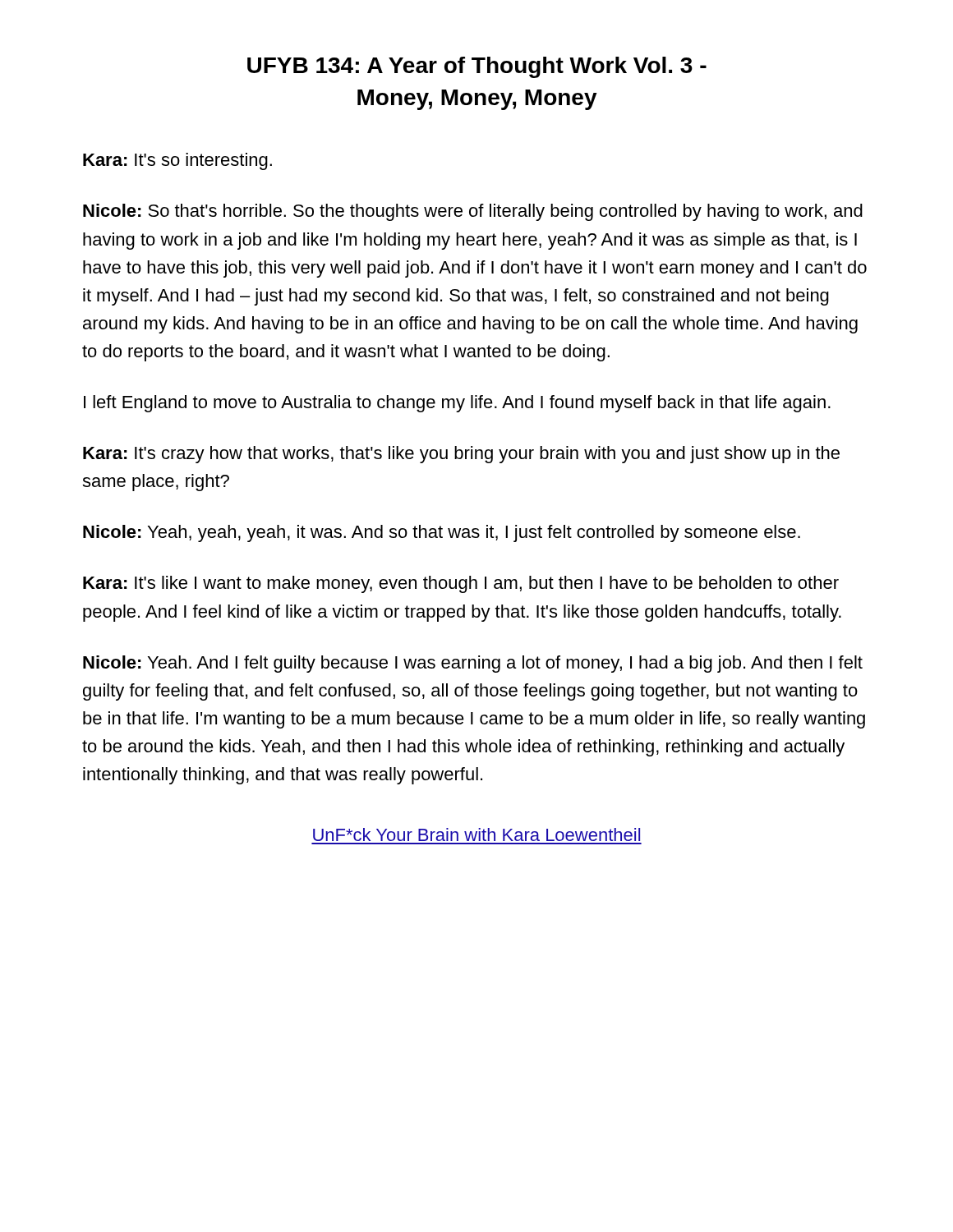Viewport: 953px width, 1232px height.
Task: Select the passage starting "UFYB 134: A Year of"
Action: pyautogui.click(x=476, y=81)
